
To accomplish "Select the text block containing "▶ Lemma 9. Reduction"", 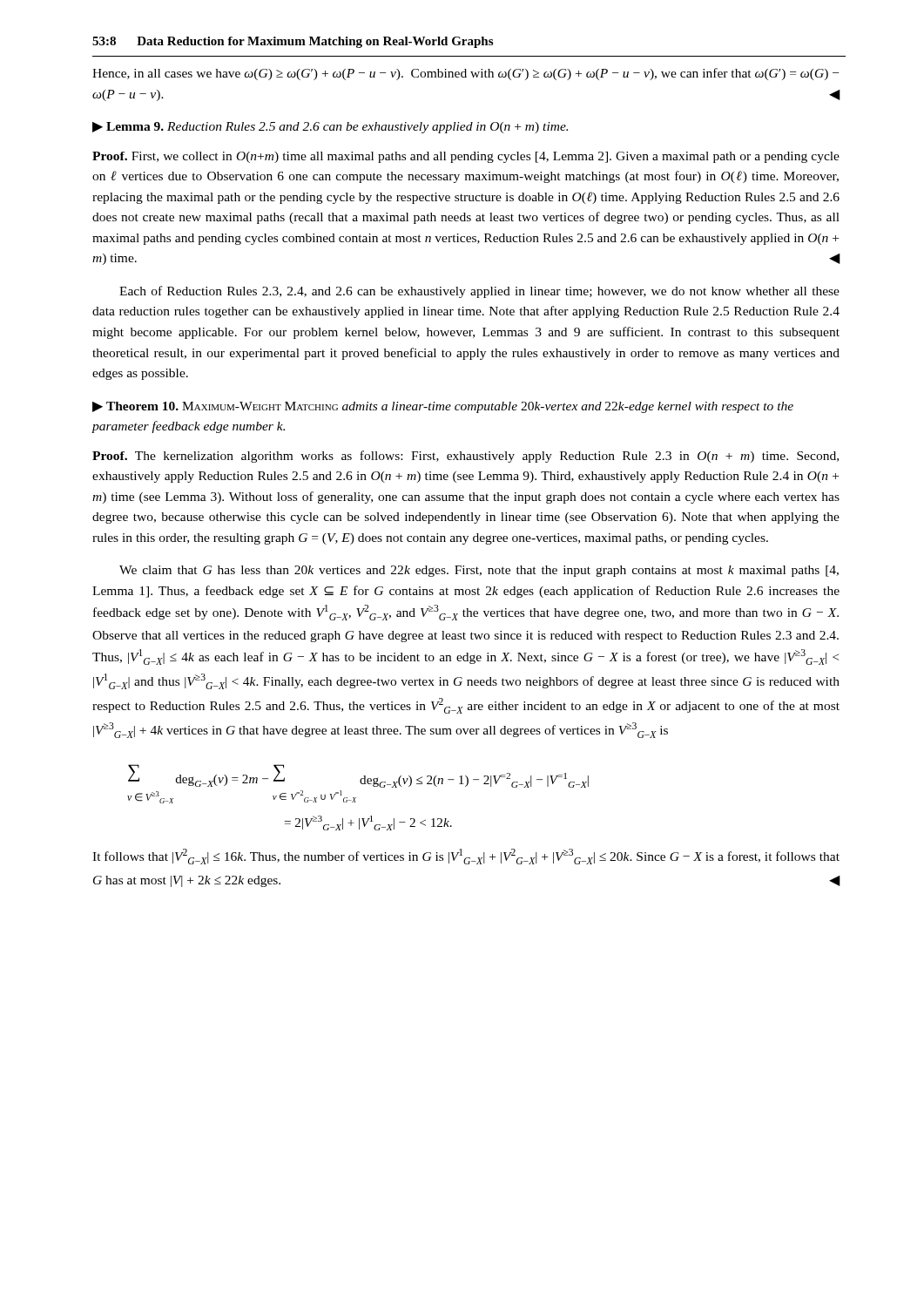I will [x=331, y=126].
